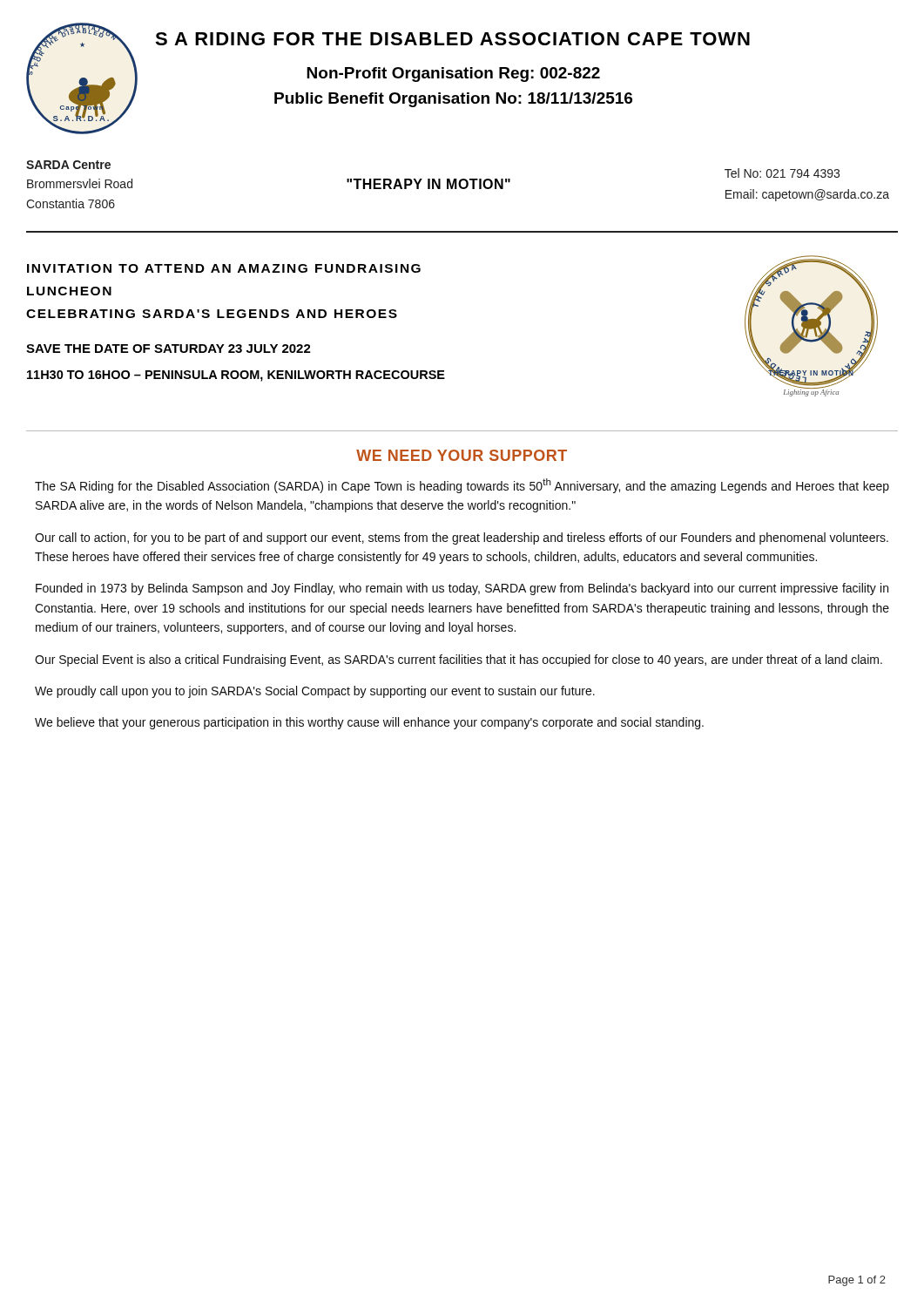Navigate to the region starting "CELEBRATING SARDA'S LEGENDS"

(x=212, y=313)
